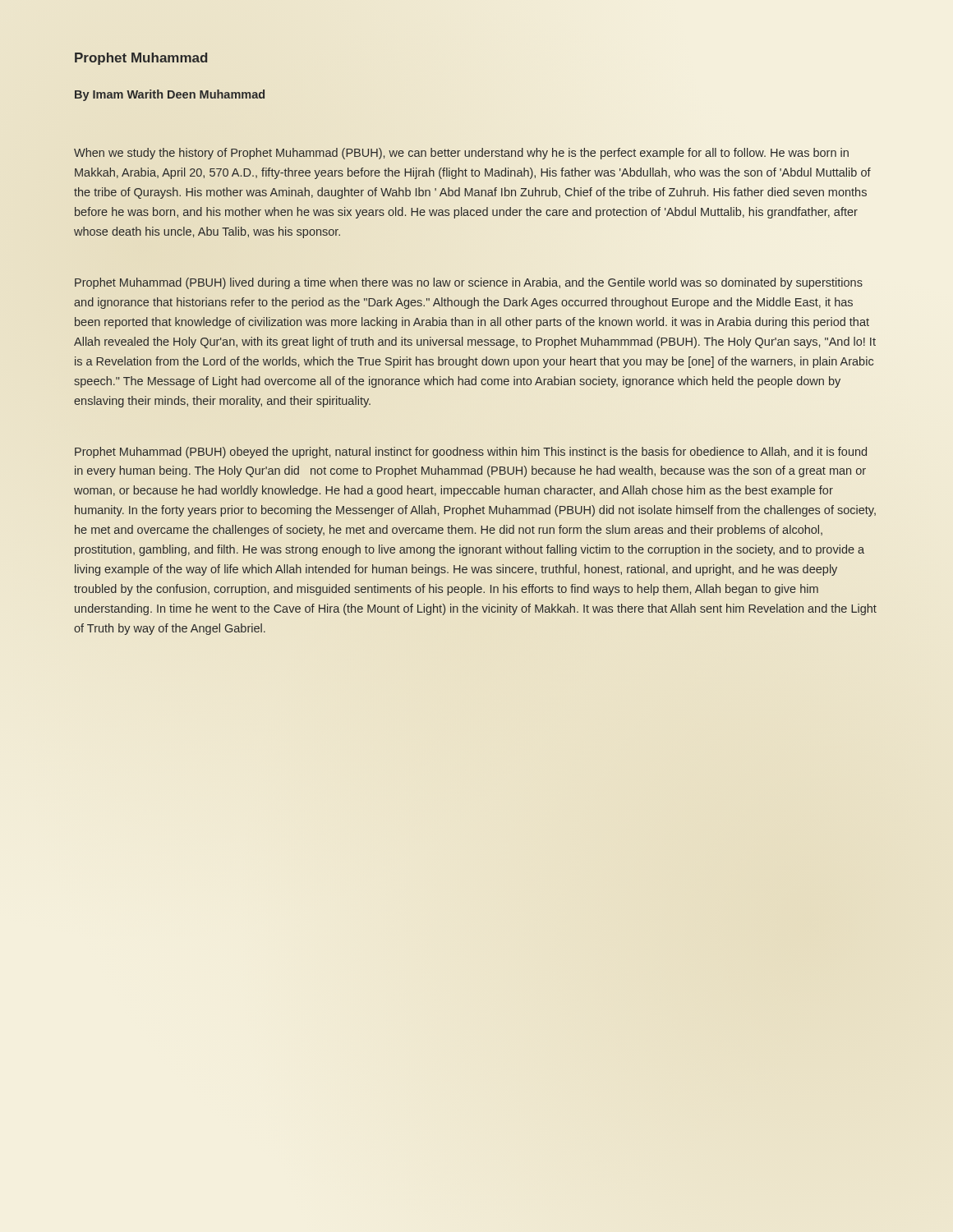Locate the text "By Imam Warith Deen Muhammad"
The image size is (953, 1232).
[x=170, y=95]
